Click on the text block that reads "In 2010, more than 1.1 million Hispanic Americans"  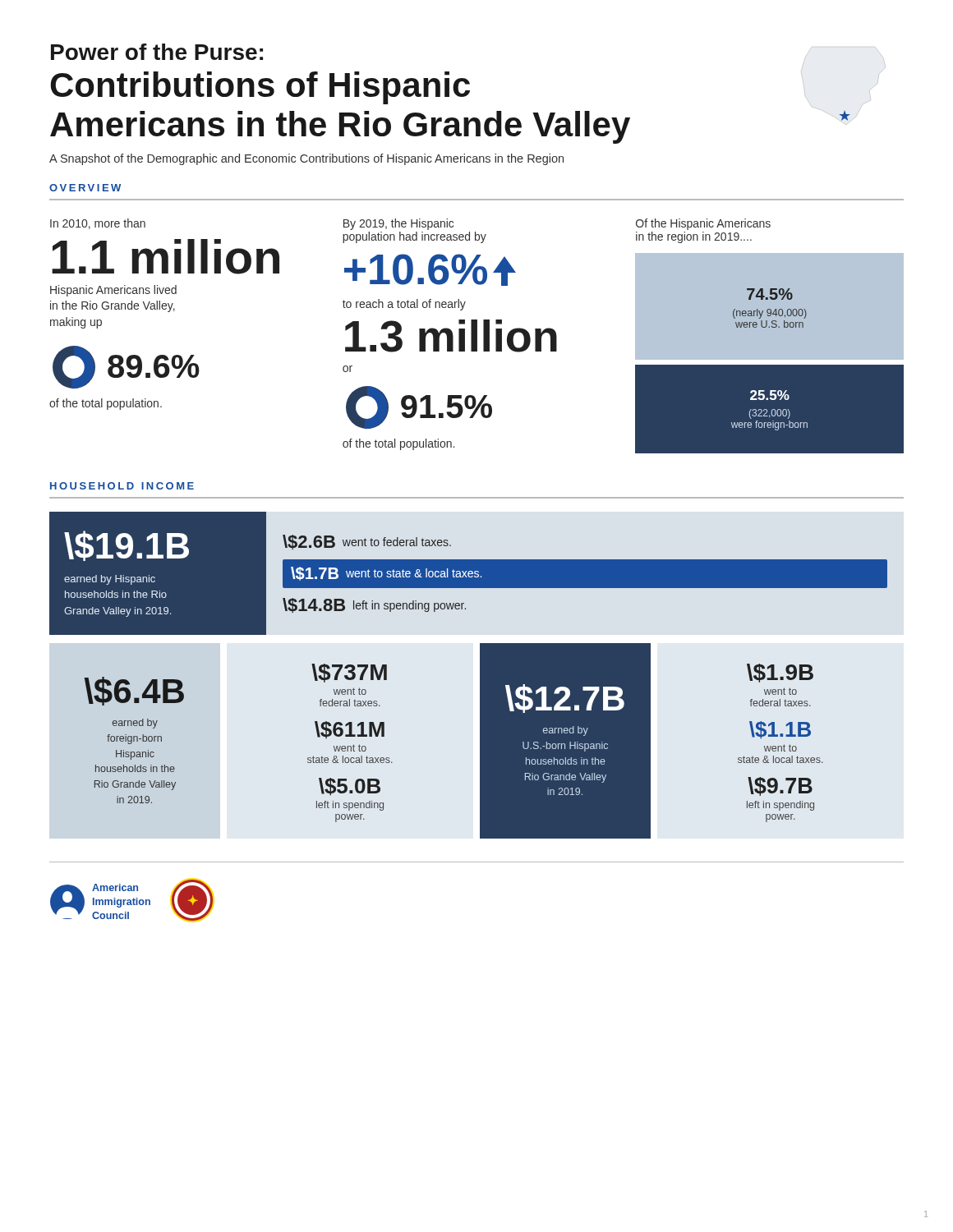[x=183, y=313]
